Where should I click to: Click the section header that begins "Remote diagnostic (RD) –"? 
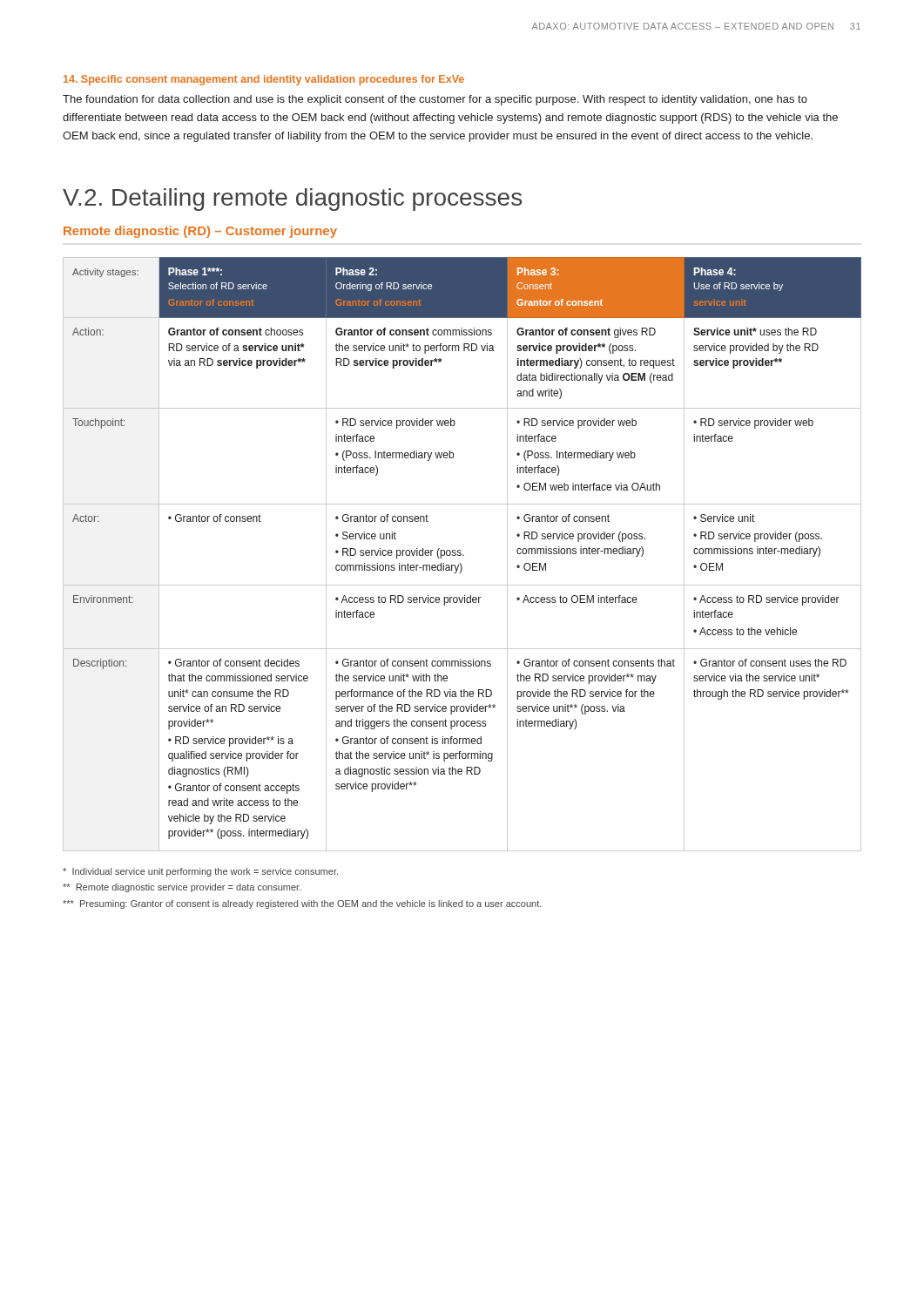[x=200, y=230]
